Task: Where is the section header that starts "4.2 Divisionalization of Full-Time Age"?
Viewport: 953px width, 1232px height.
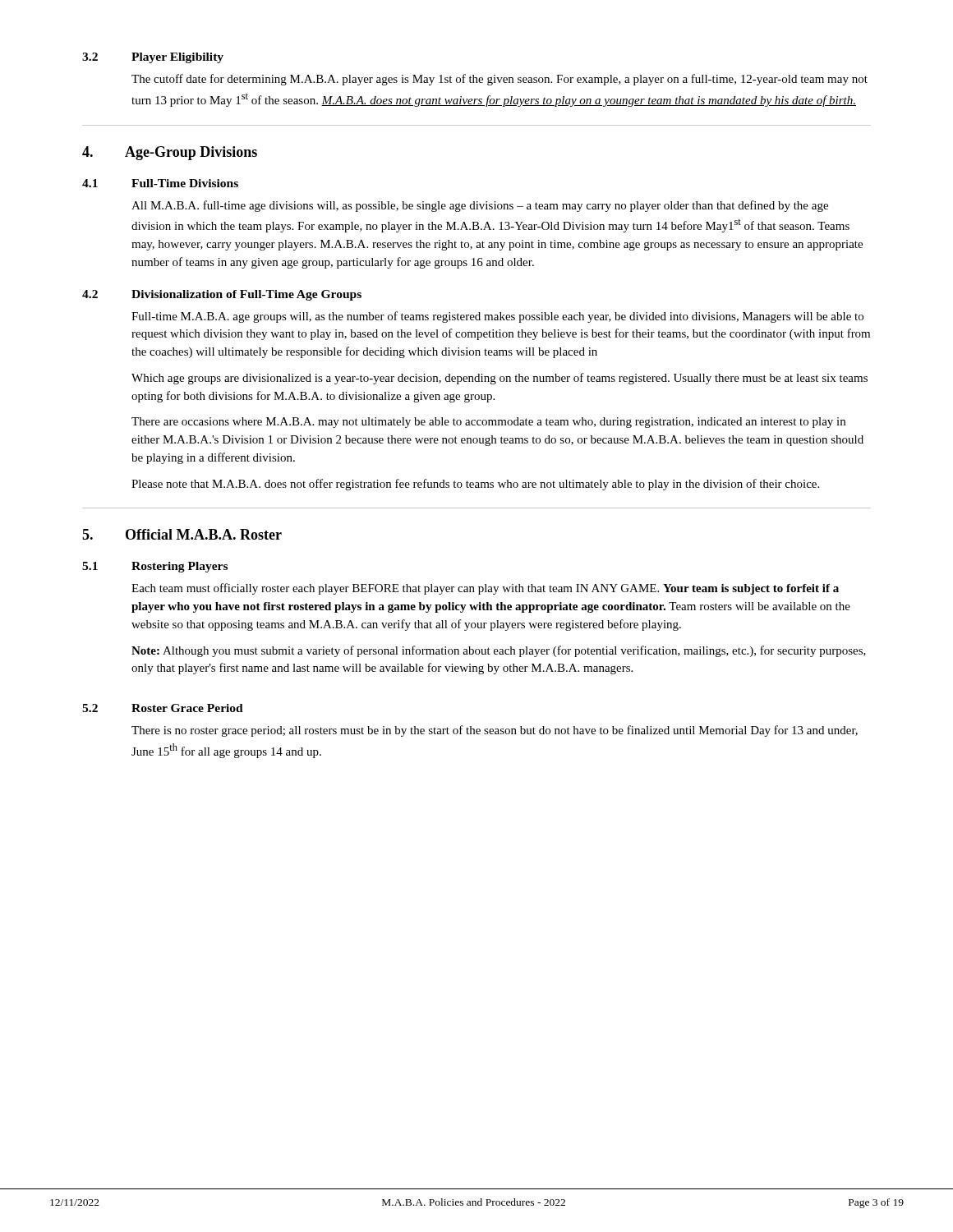Action: (222, 294)
